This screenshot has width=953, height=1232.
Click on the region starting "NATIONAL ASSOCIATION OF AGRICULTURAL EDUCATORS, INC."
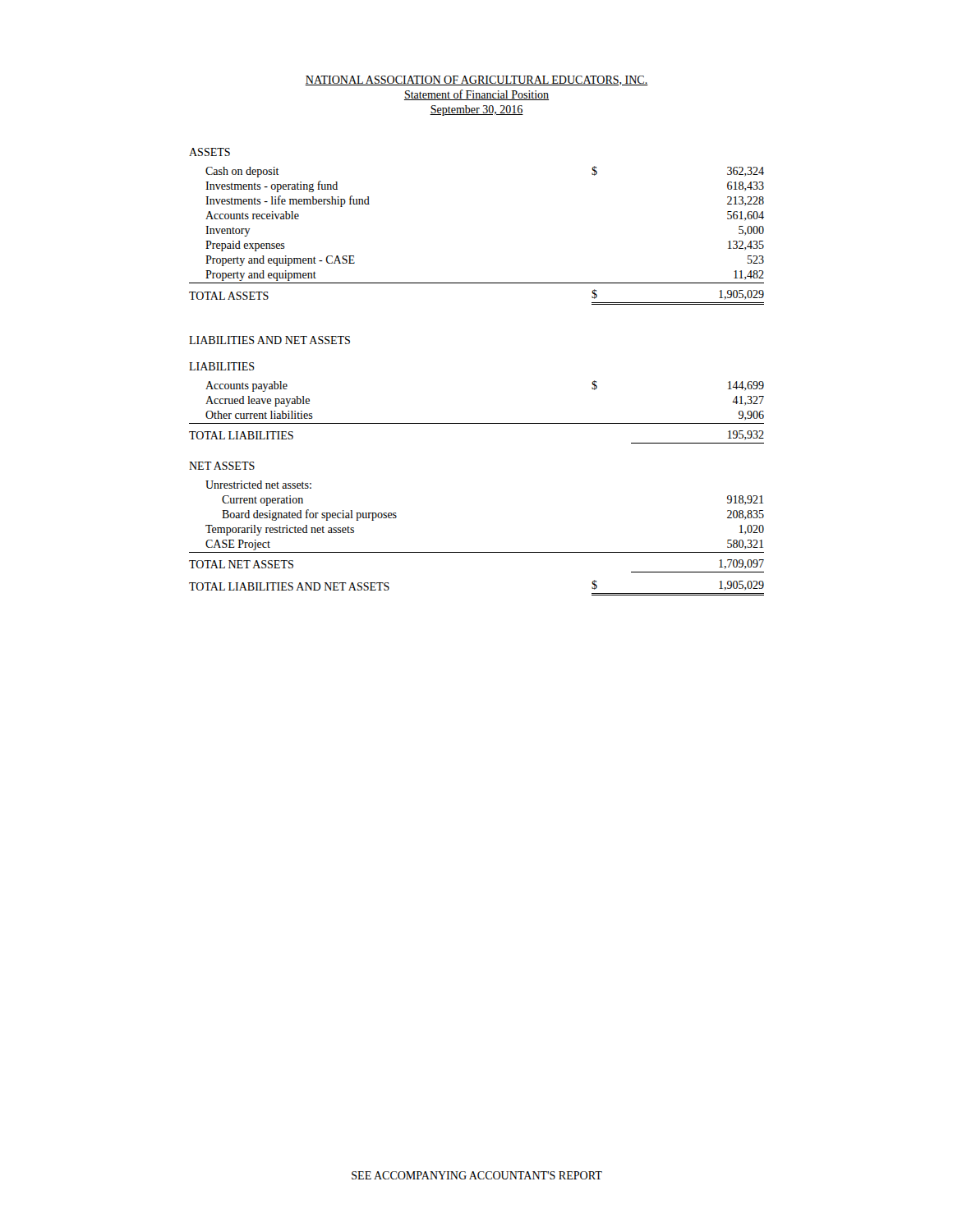point(476,95)
